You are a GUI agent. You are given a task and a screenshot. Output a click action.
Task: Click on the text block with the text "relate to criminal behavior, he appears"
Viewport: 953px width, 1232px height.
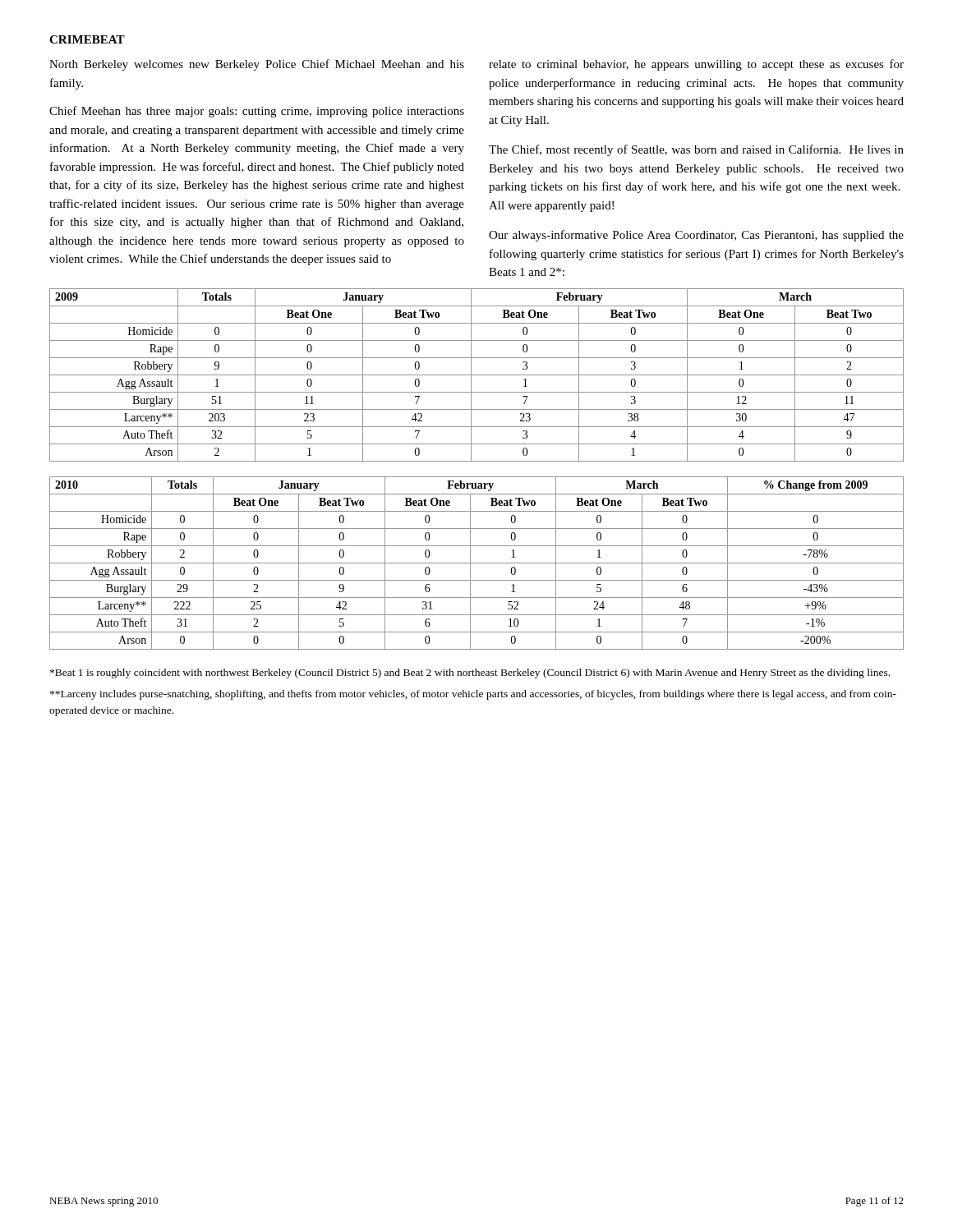[696, 168]
